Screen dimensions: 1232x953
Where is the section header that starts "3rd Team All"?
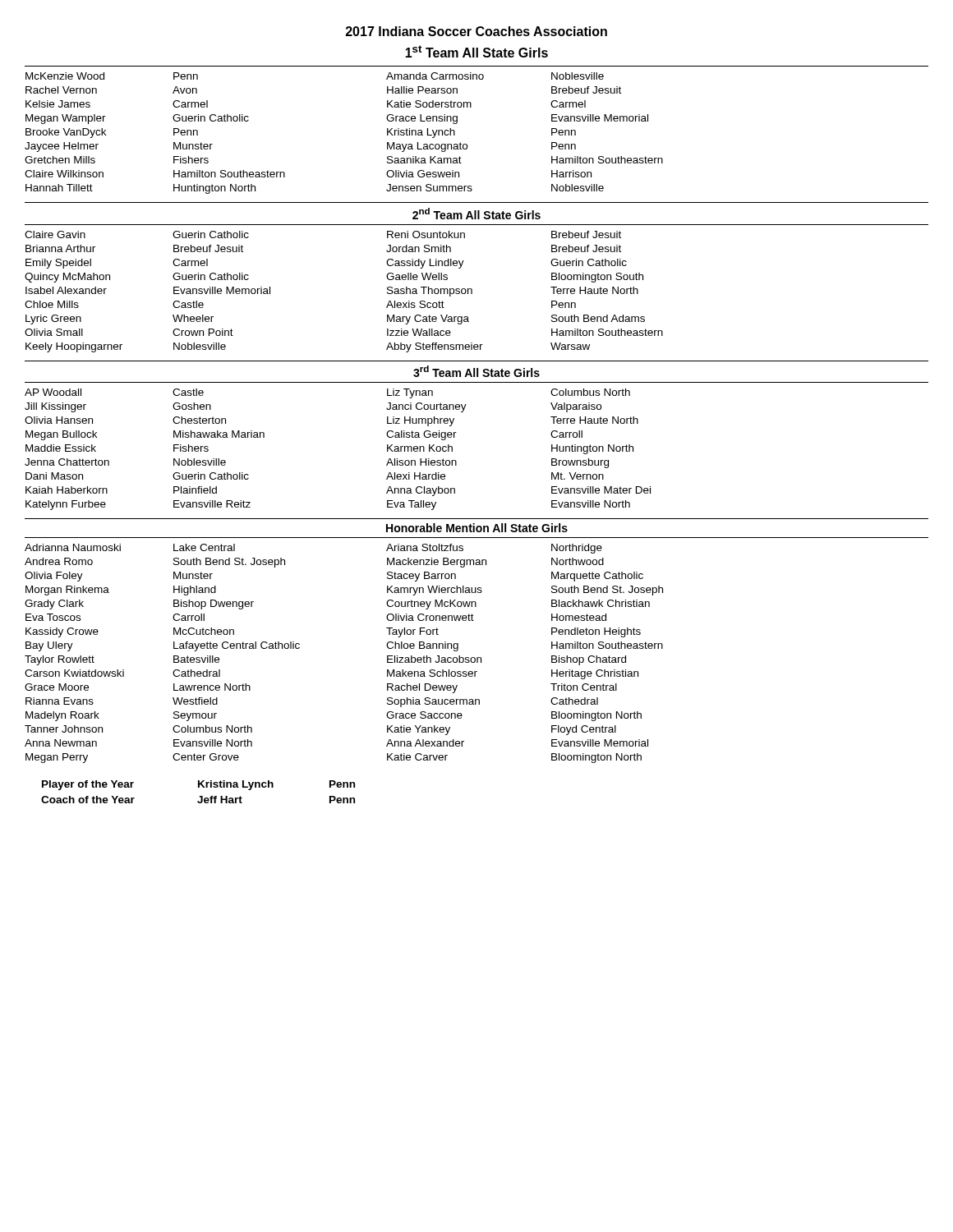[x=476, y=372]
